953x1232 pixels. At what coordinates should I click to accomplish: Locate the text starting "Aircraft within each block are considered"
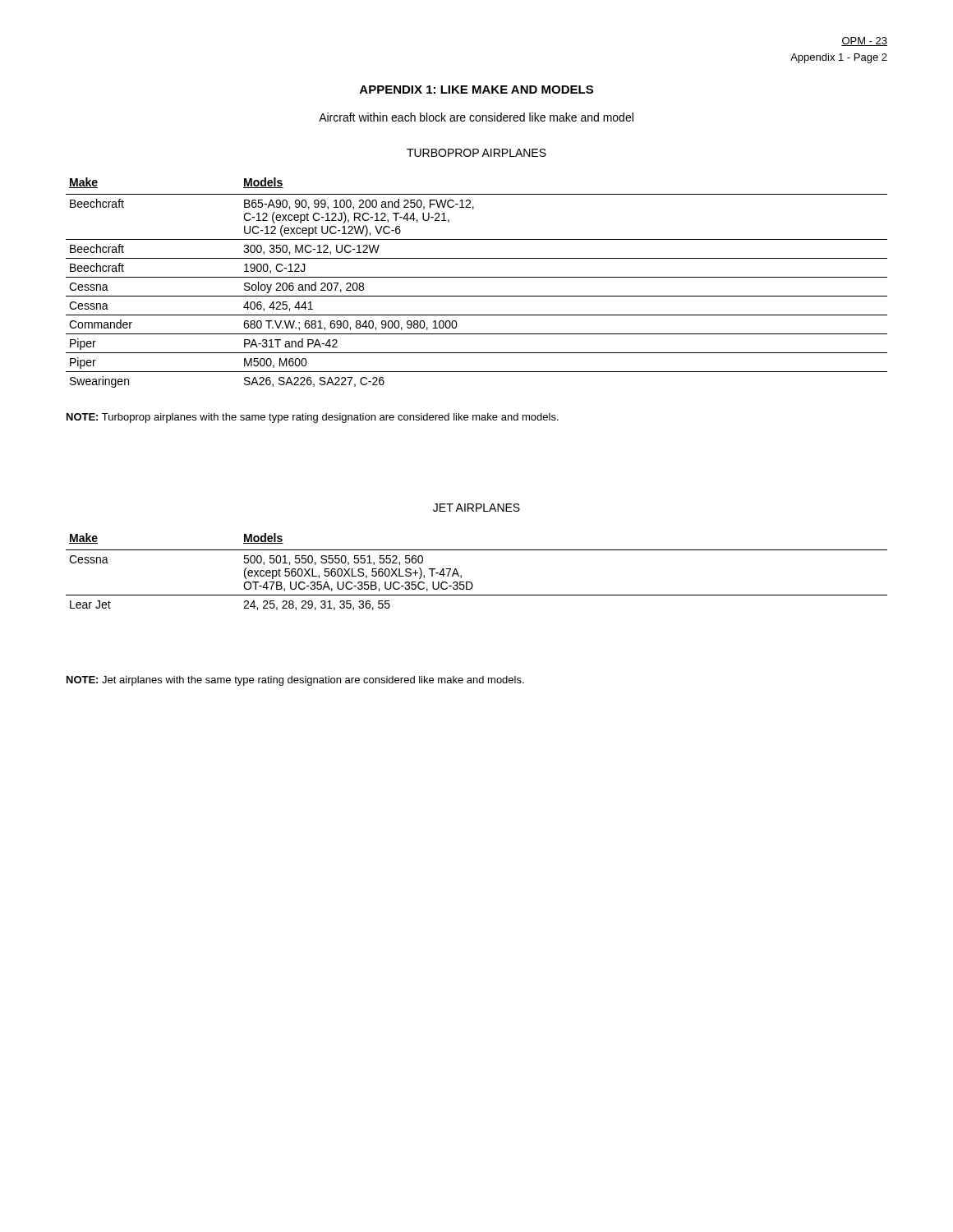pos(476,117)
